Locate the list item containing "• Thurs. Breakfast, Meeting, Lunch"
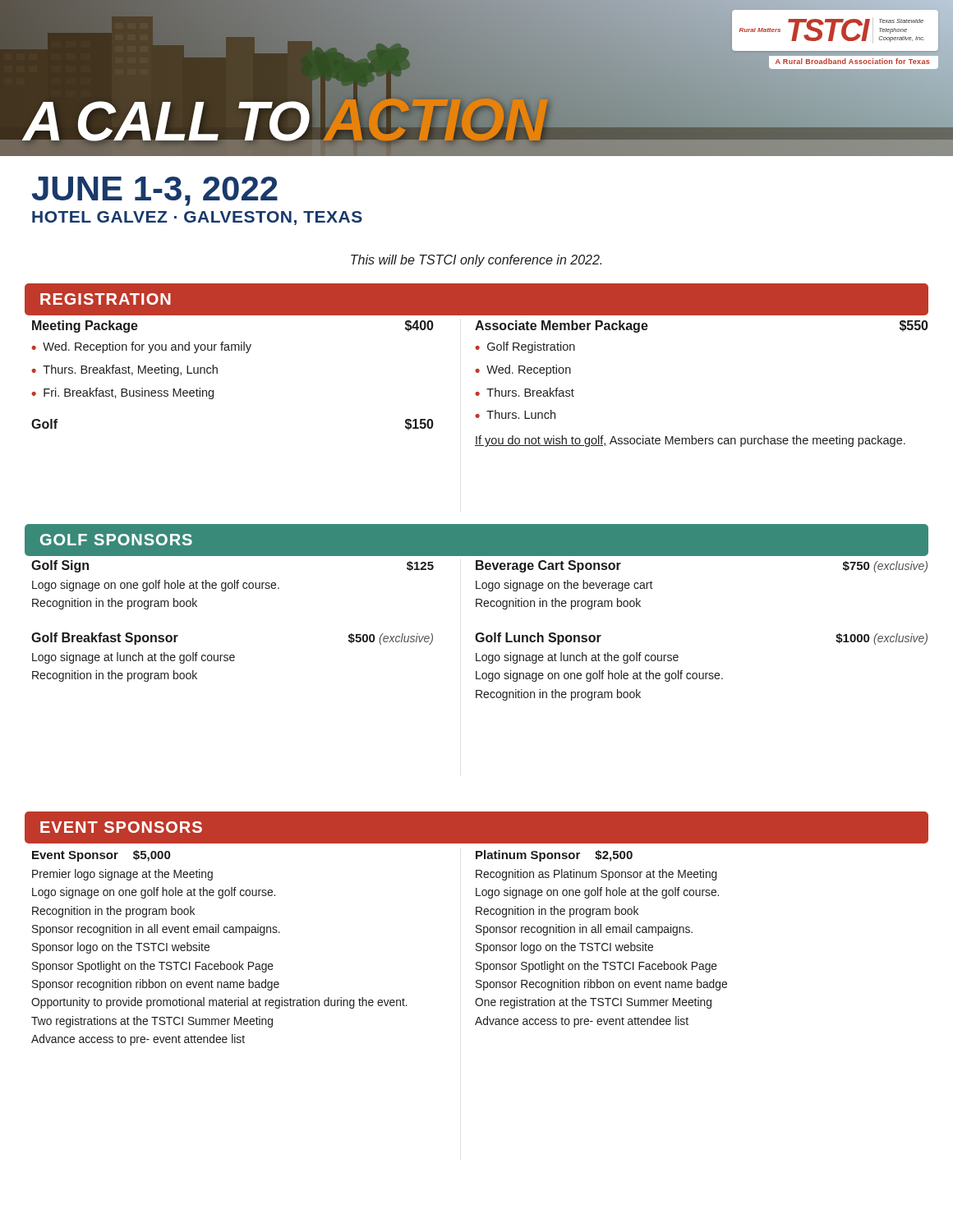 [x=125, y=371]
